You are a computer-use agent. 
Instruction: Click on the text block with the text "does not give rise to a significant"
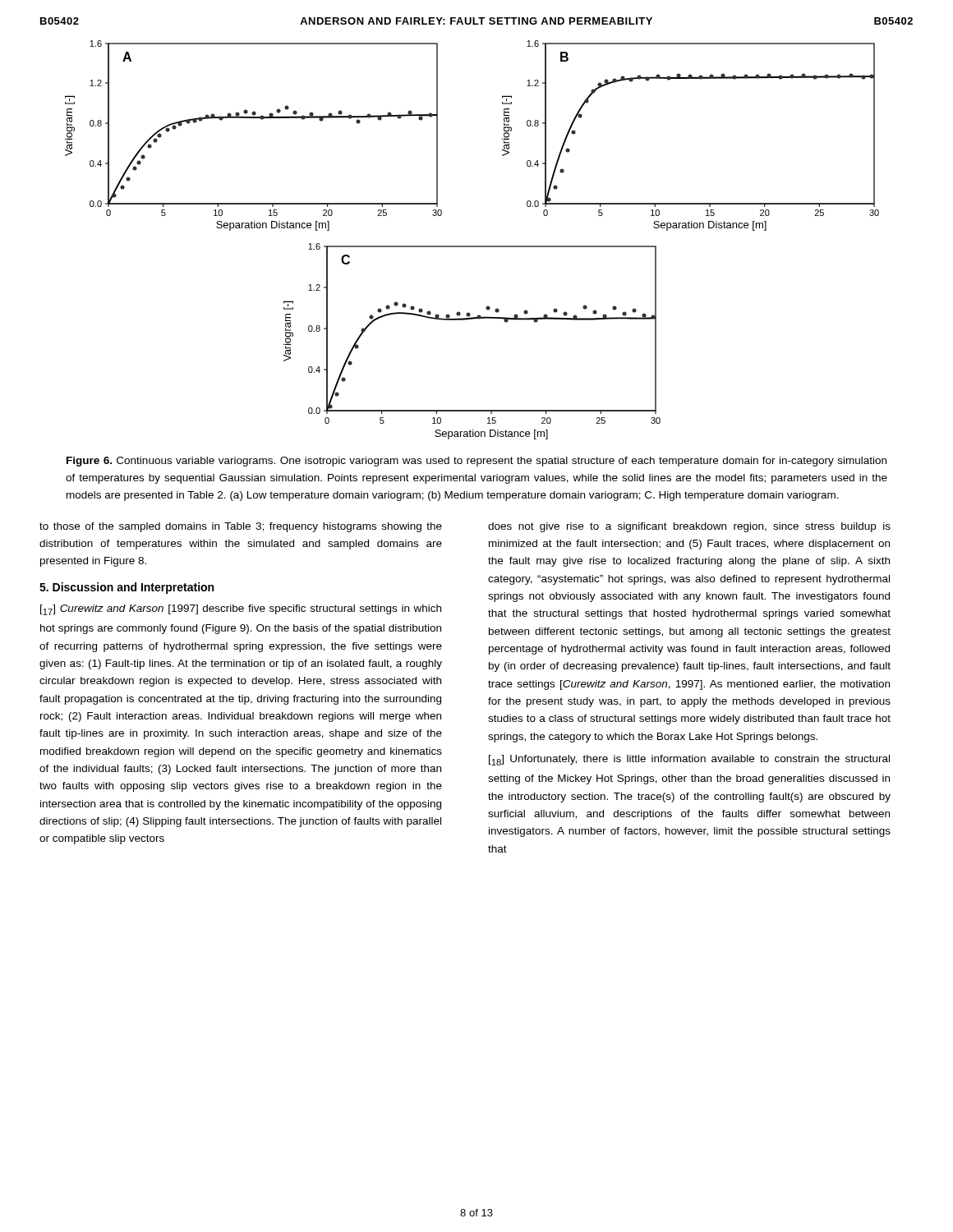[689, 687]
